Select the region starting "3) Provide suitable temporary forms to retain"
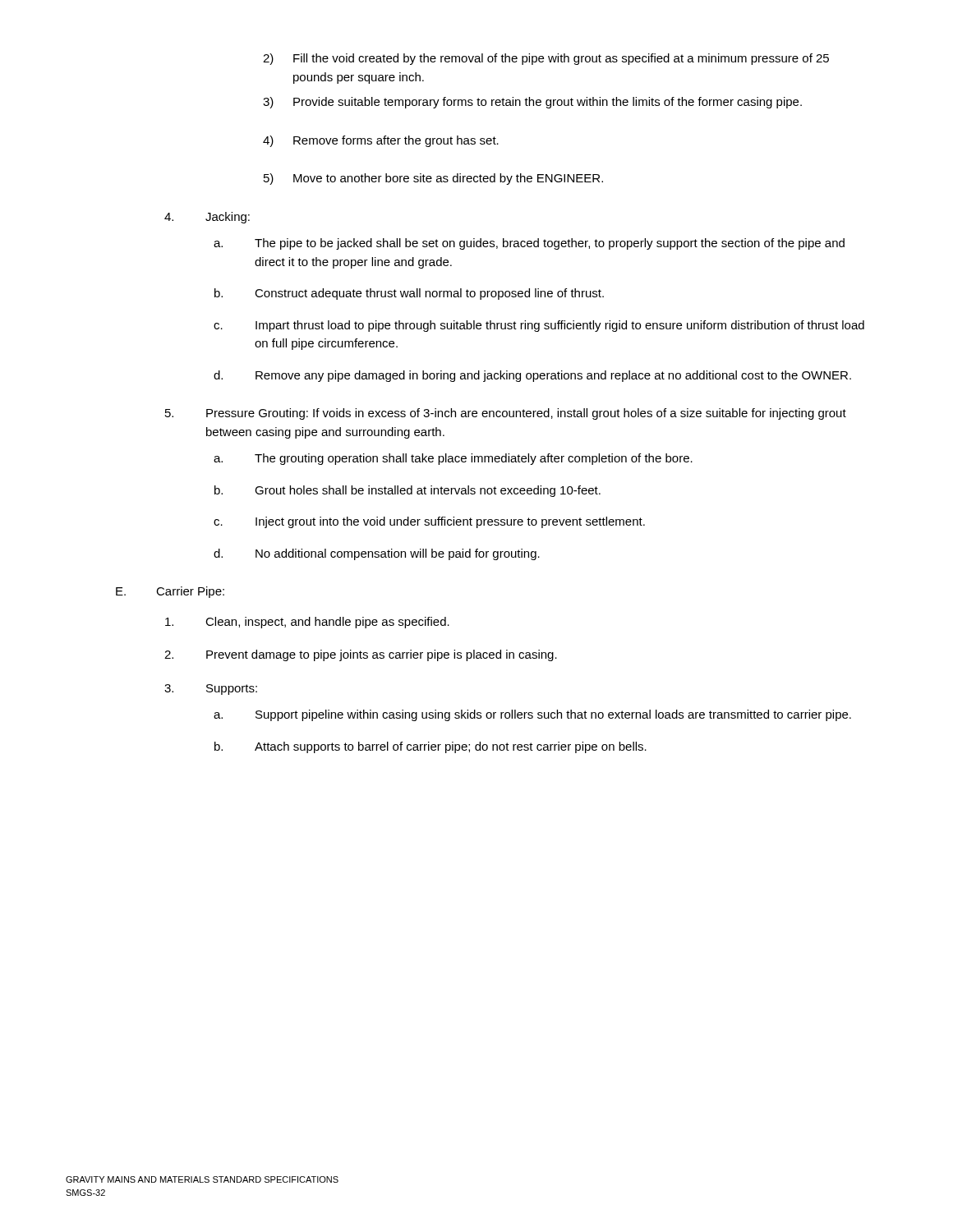 [x=567, y=102]
